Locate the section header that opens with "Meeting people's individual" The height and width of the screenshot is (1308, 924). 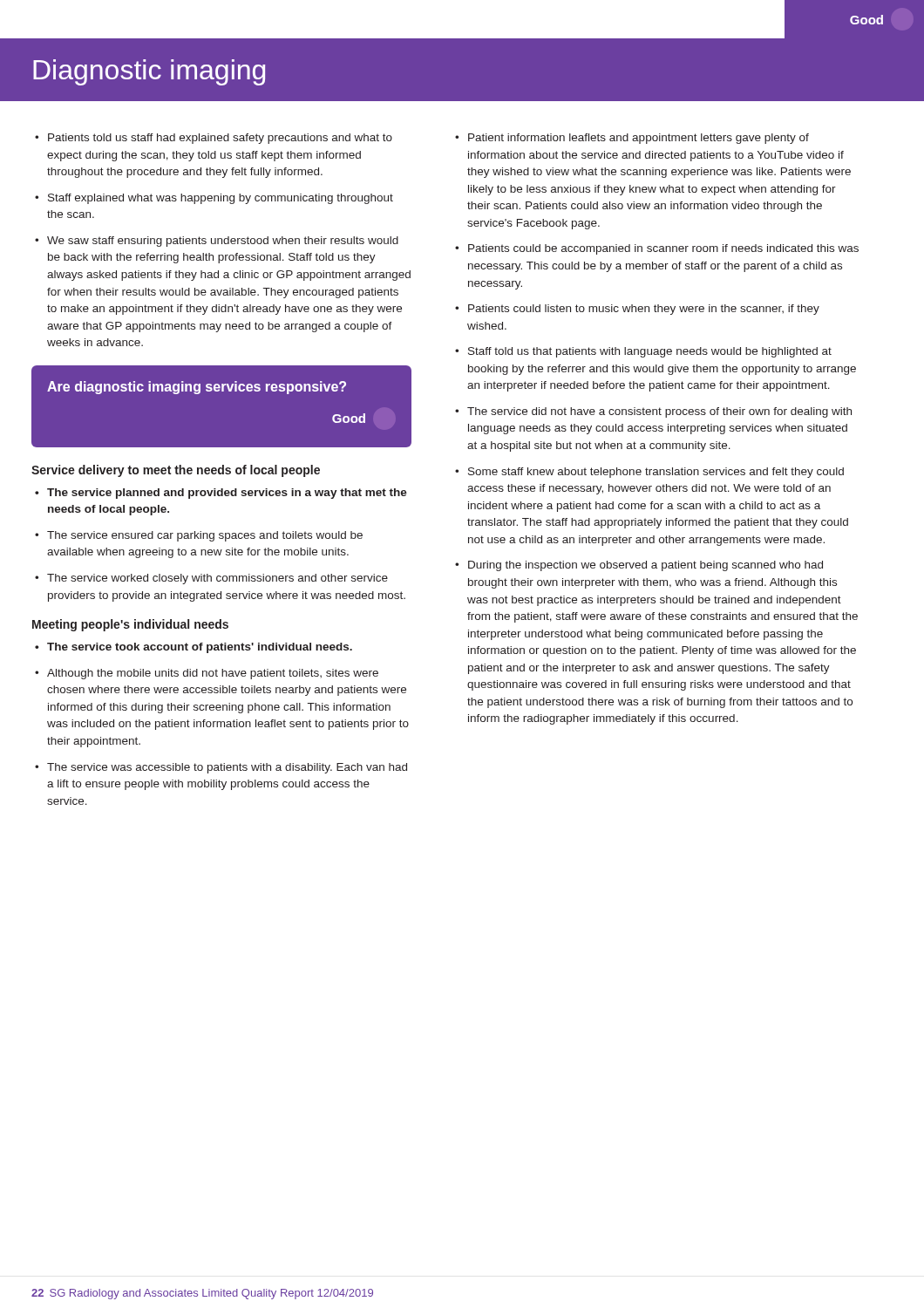130,625
